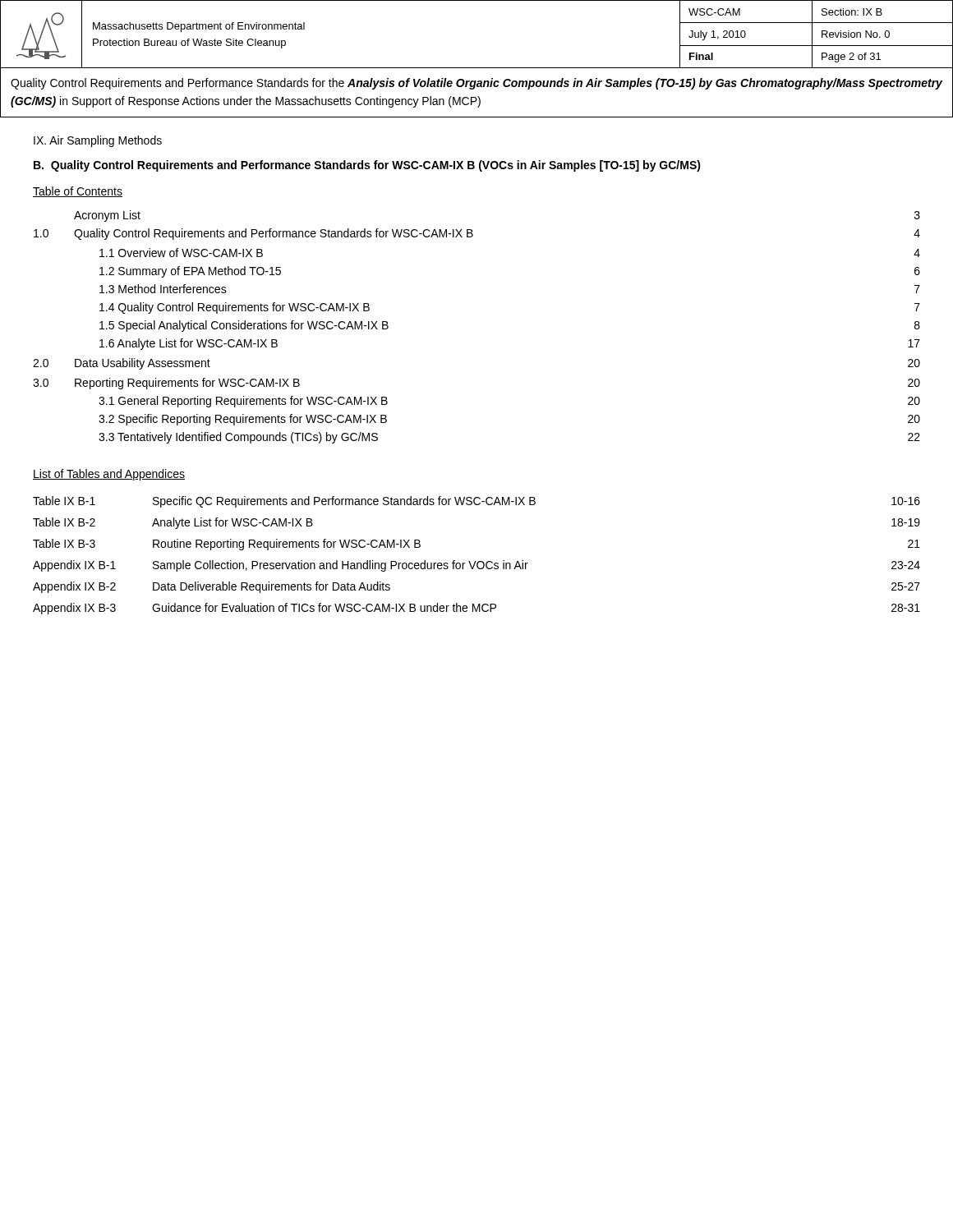Point to the block beginning "Table IX B-1 Specific QC Requirements and Performance"

pos(476,501)
